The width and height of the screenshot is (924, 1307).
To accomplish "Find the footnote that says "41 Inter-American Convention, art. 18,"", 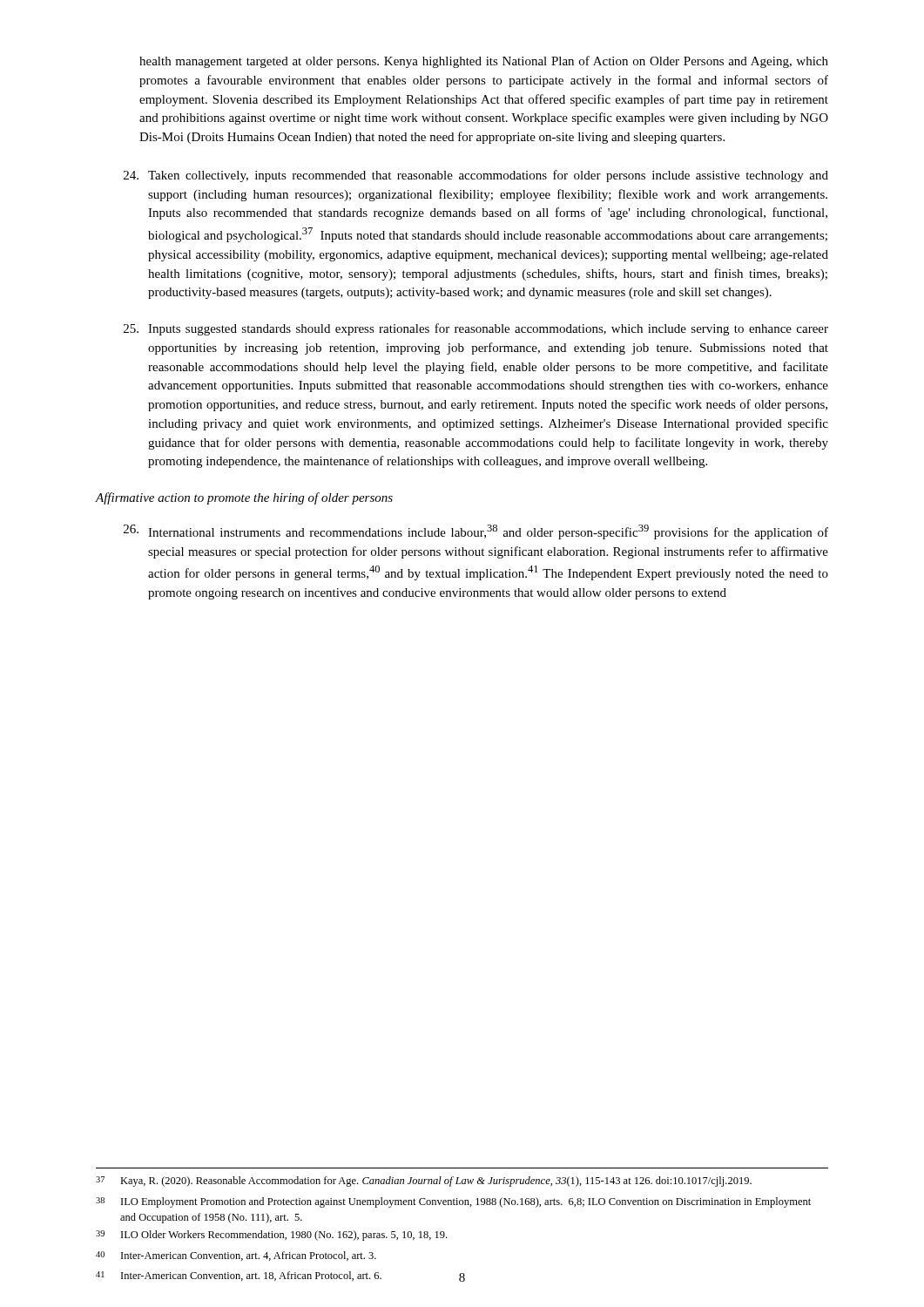I will coord(462,1278).
